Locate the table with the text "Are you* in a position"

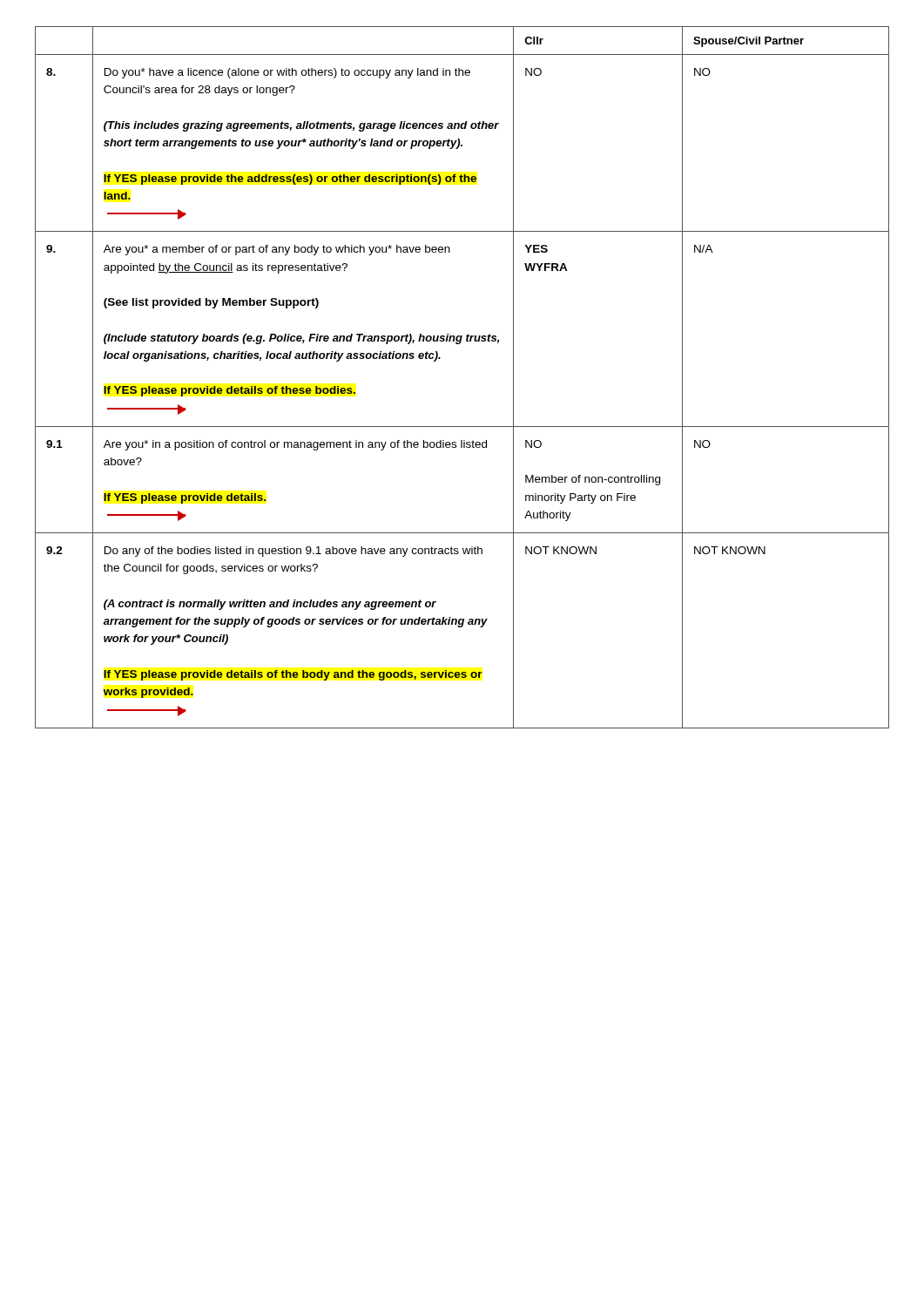pos(462,377)
